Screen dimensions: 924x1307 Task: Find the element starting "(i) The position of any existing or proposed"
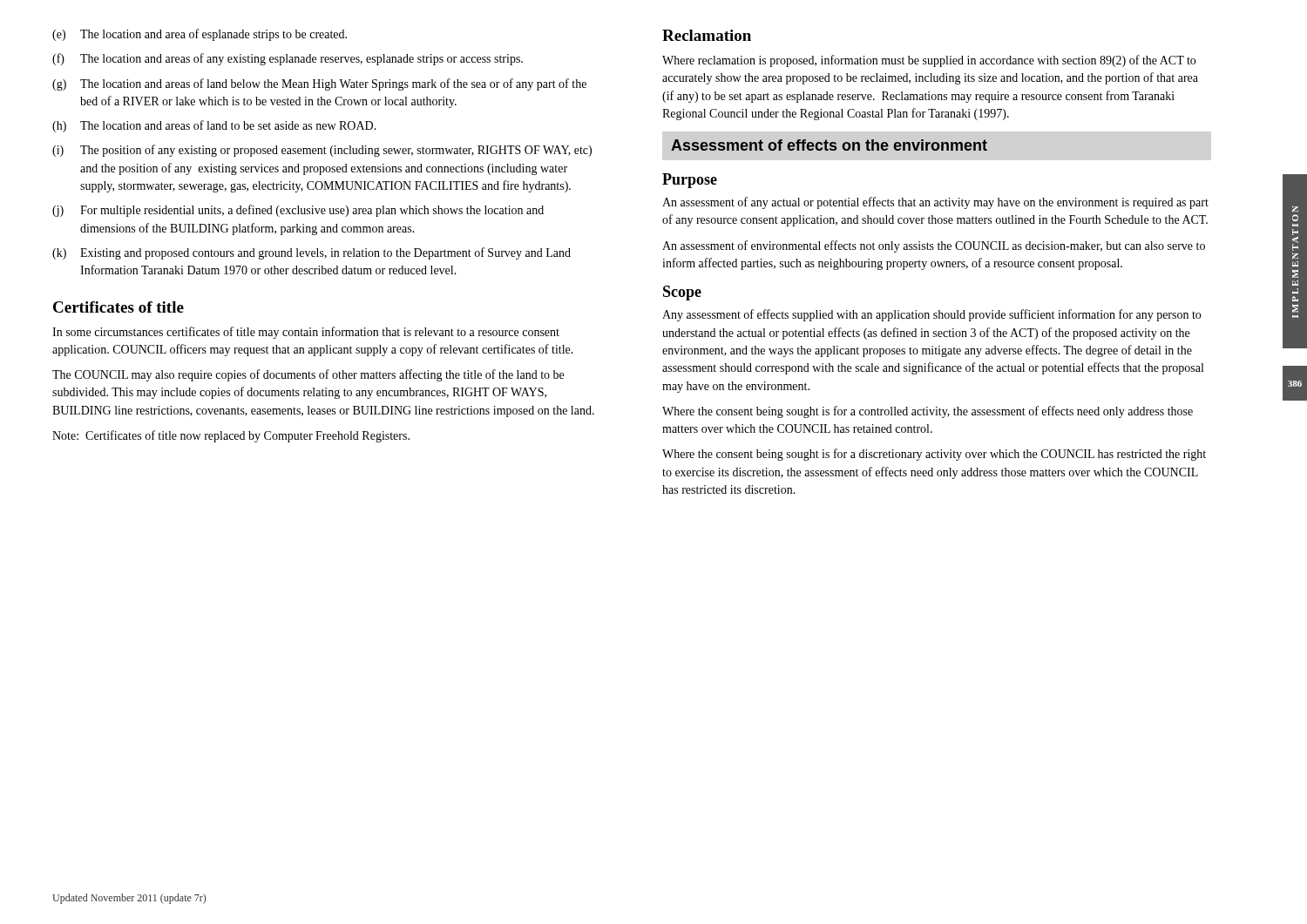pyautogui.click(x=327, y=169)
